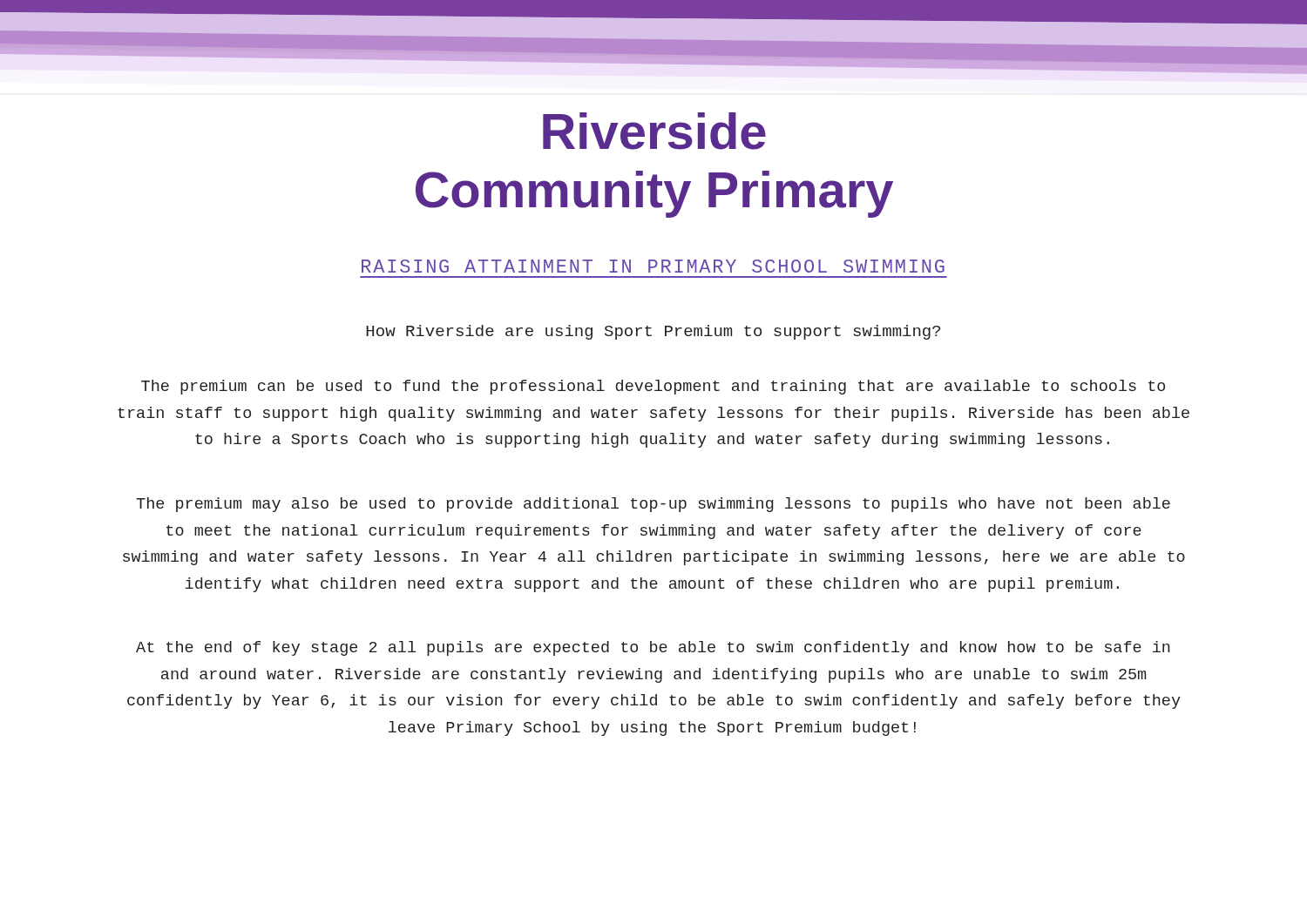The height and width of the screenshot is (924, 1307).
Task: Find the illustration
Action: pos(654,48)
